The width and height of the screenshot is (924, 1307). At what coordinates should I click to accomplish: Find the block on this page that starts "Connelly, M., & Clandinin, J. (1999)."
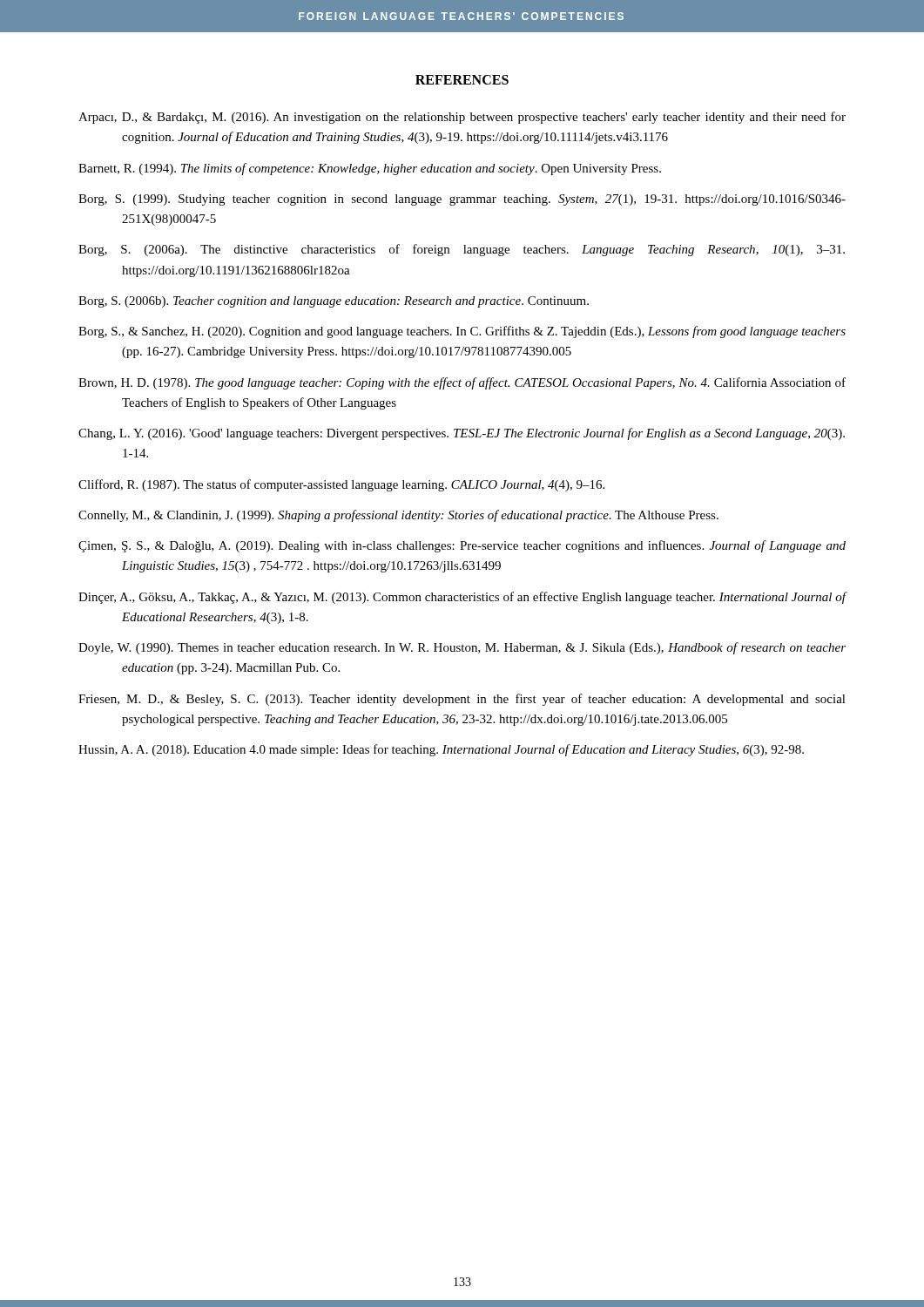coord(399,515)
